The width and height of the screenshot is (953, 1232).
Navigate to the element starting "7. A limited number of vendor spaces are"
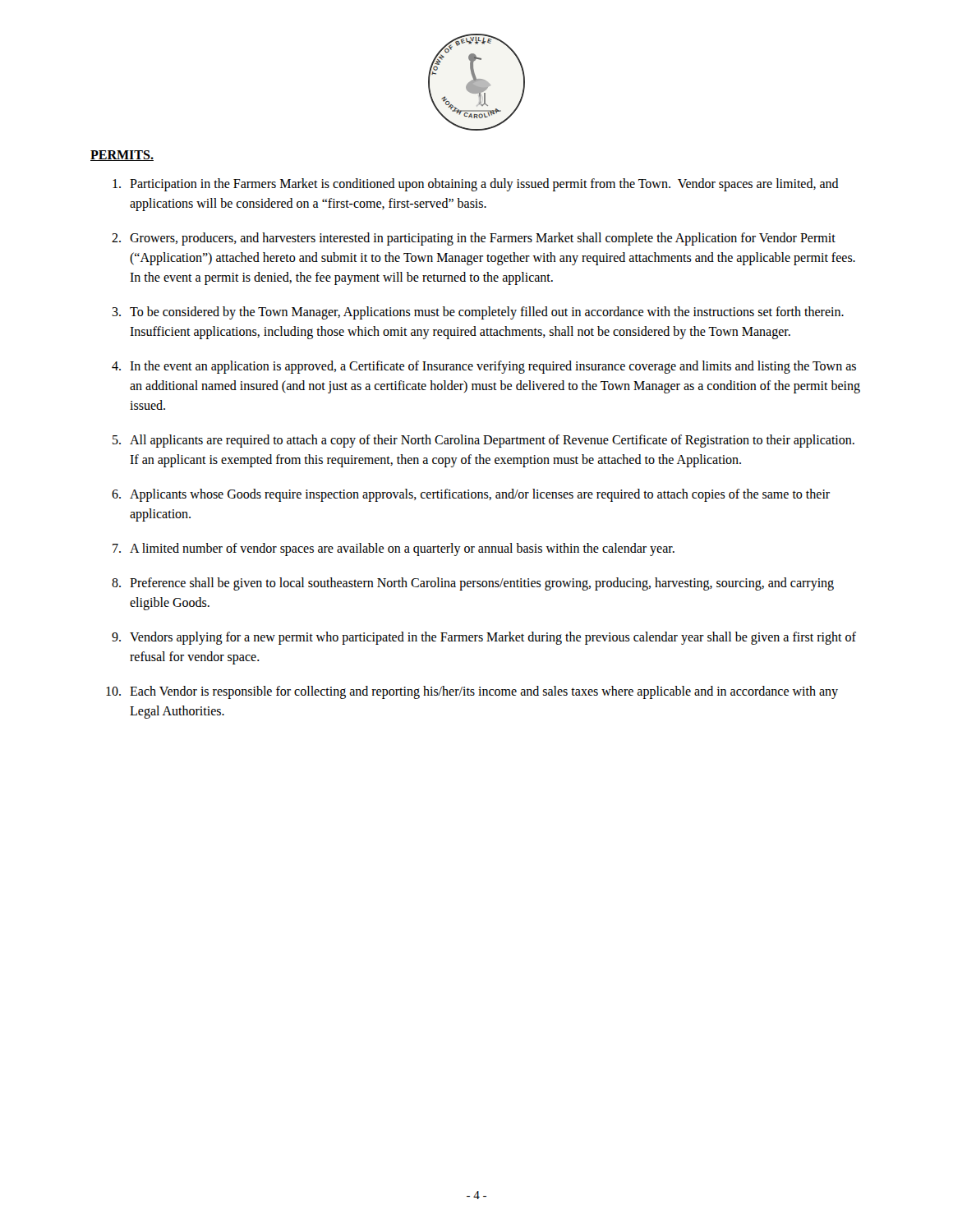coord(476,549)
